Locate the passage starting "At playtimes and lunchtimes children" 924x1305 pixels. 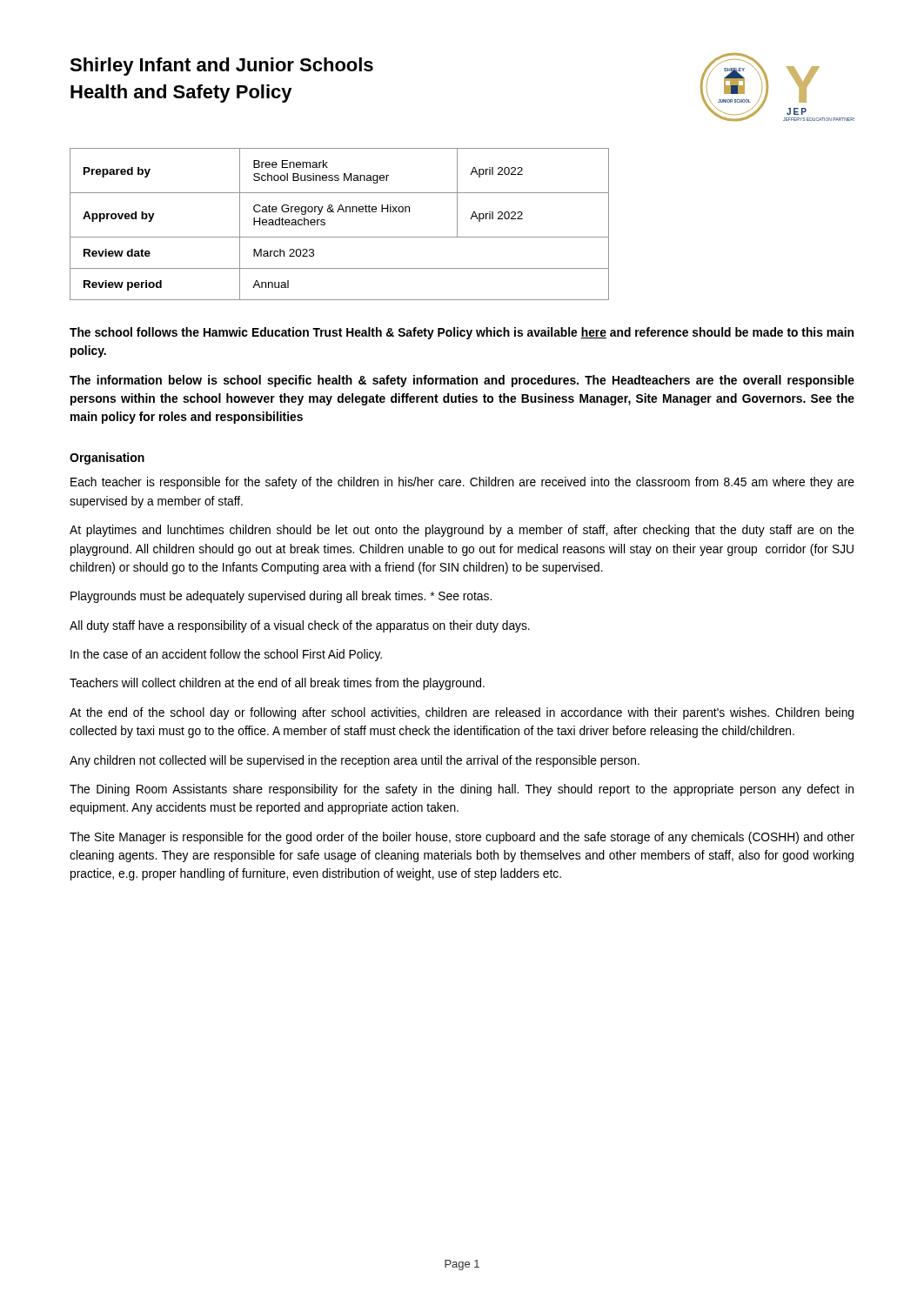tap(462, 549)
